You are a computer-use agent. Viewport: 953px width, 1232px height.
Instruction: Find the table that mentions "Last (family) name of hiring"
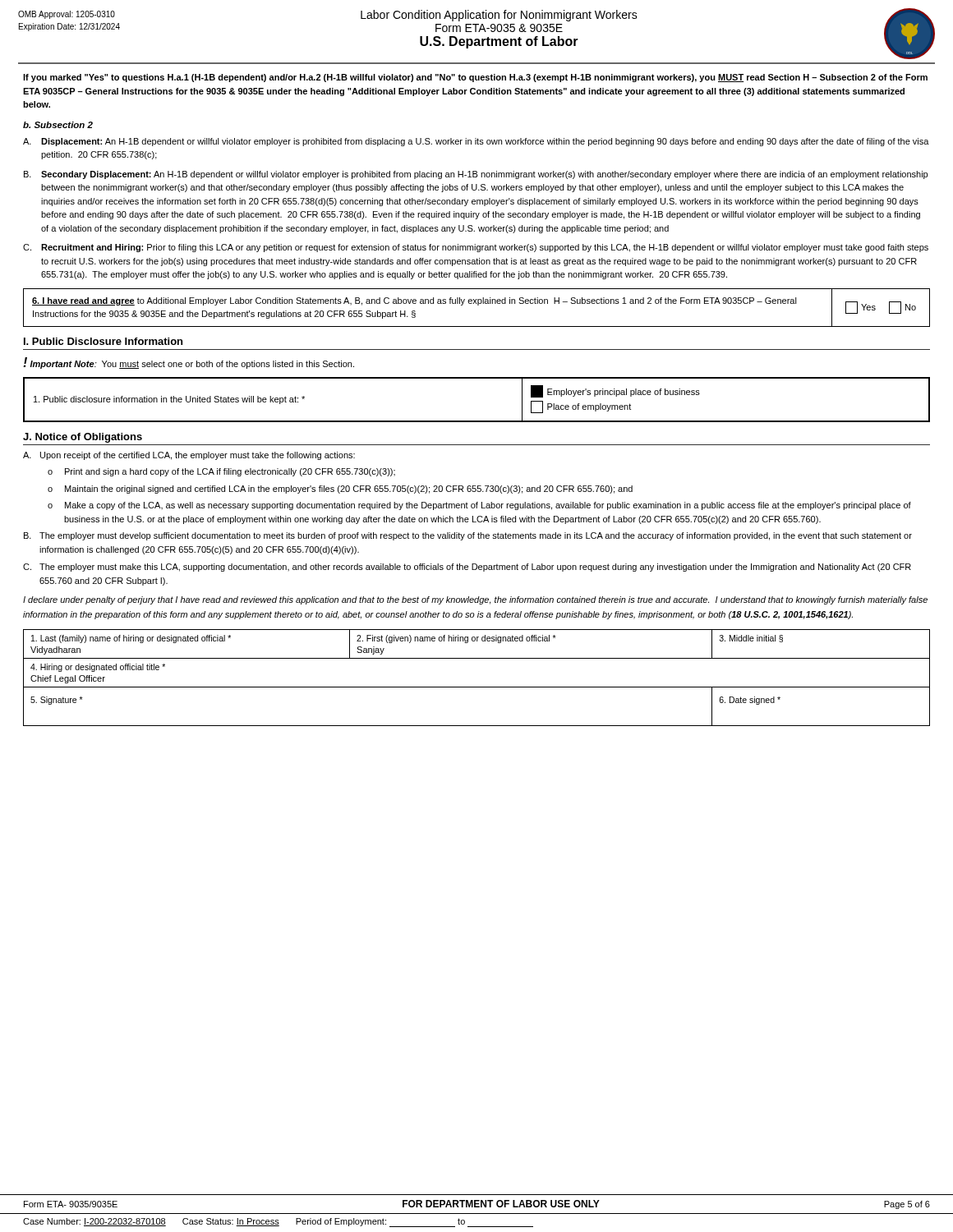(476, 677)
